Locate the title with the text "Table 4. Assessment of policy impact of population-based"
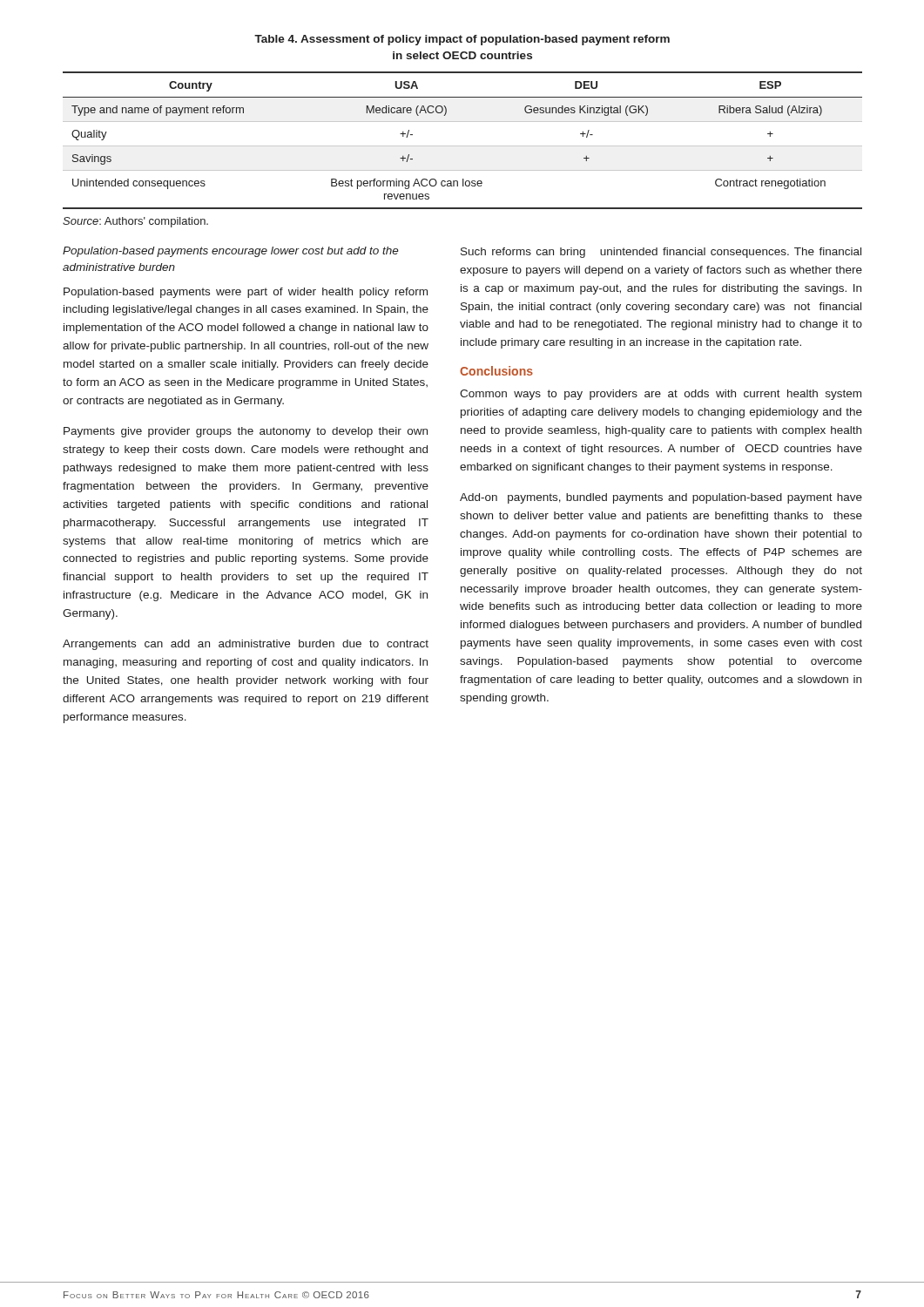This screenshot has height=1307, width=924. pos(462,47)
